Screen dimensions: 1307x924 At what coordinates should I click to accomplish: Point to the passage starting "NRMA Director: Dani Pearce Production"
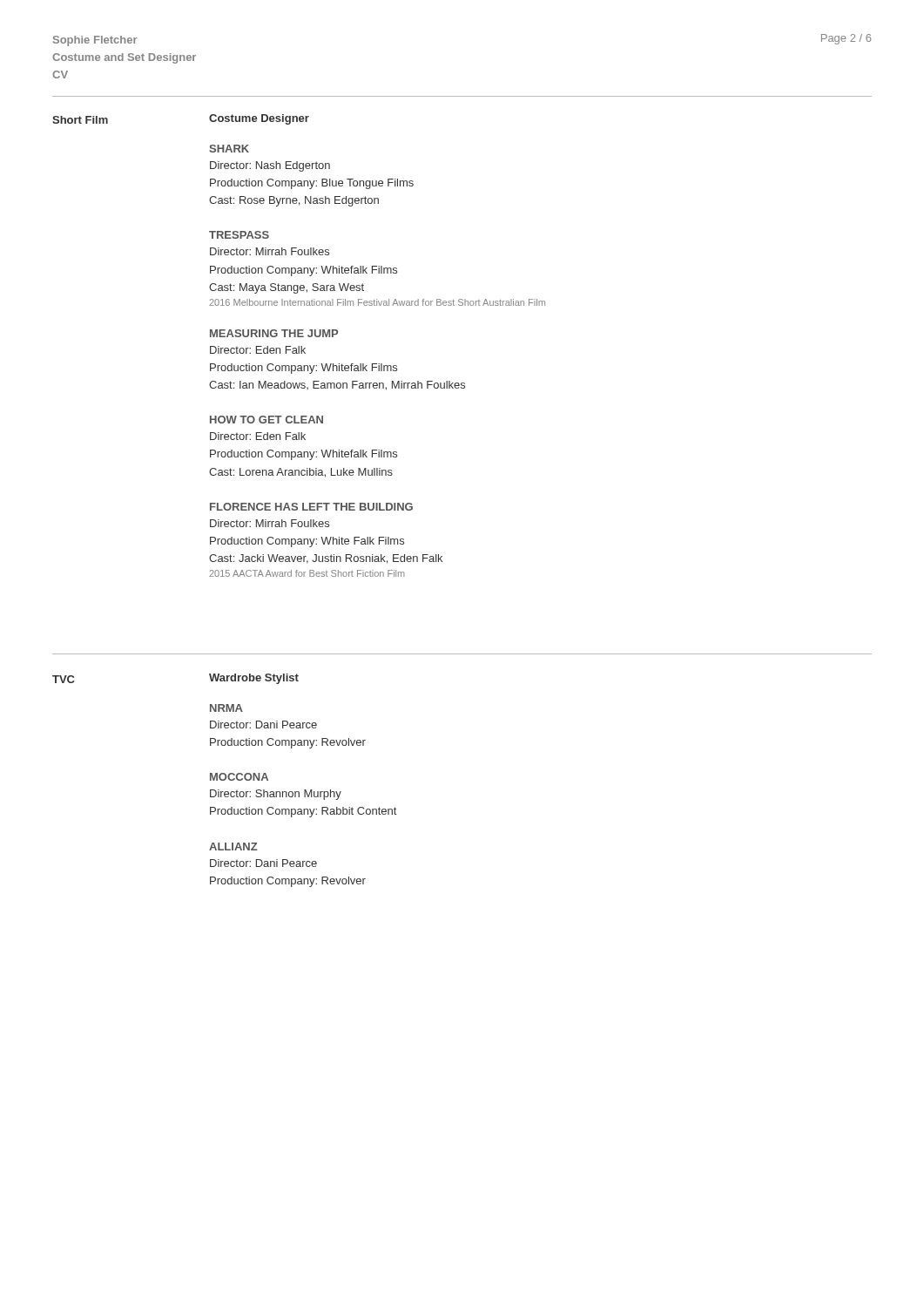[x=226, y=708]
